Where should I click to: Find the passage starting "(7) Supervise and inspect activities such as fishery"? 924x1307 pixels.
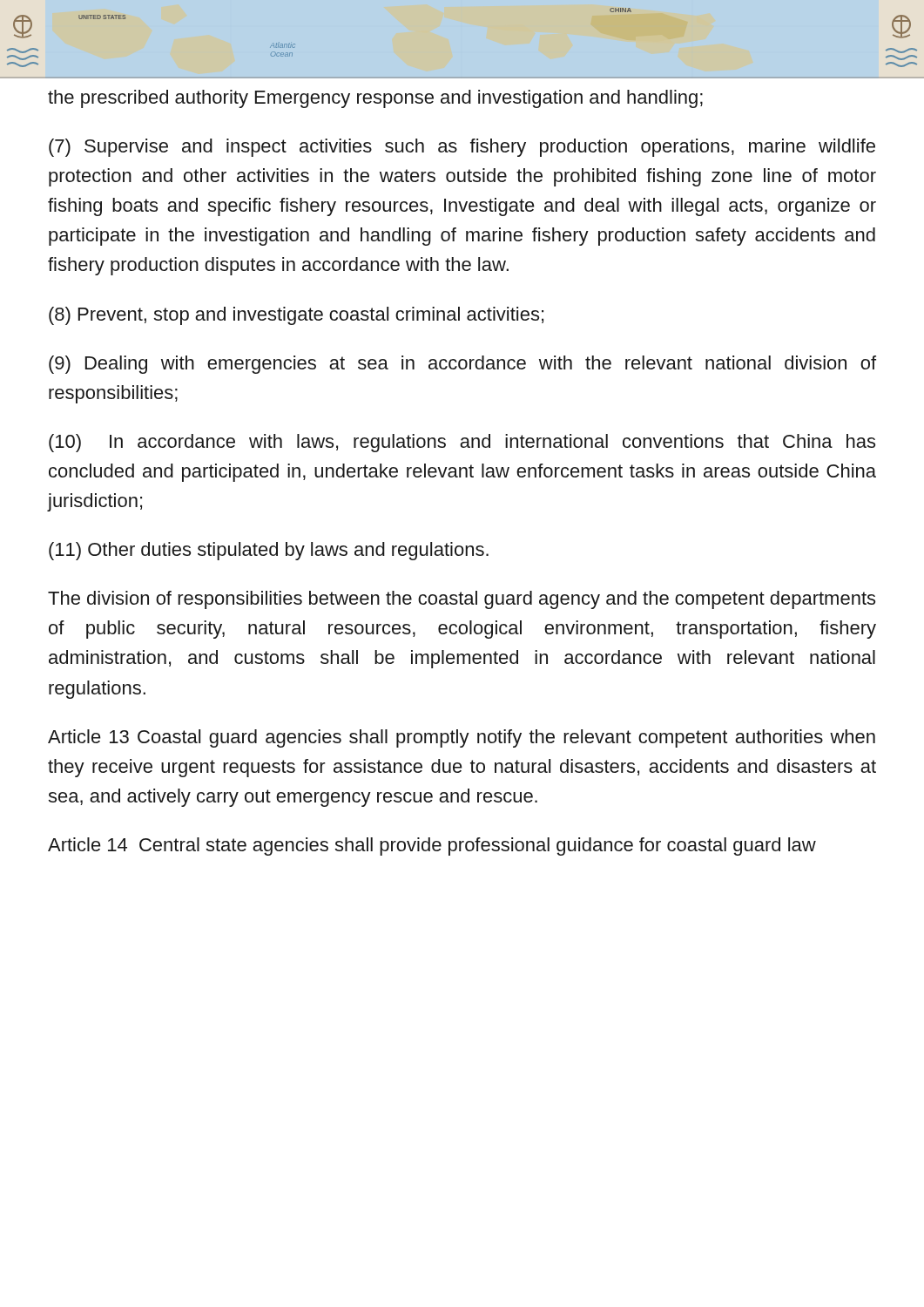click(462, 205)
